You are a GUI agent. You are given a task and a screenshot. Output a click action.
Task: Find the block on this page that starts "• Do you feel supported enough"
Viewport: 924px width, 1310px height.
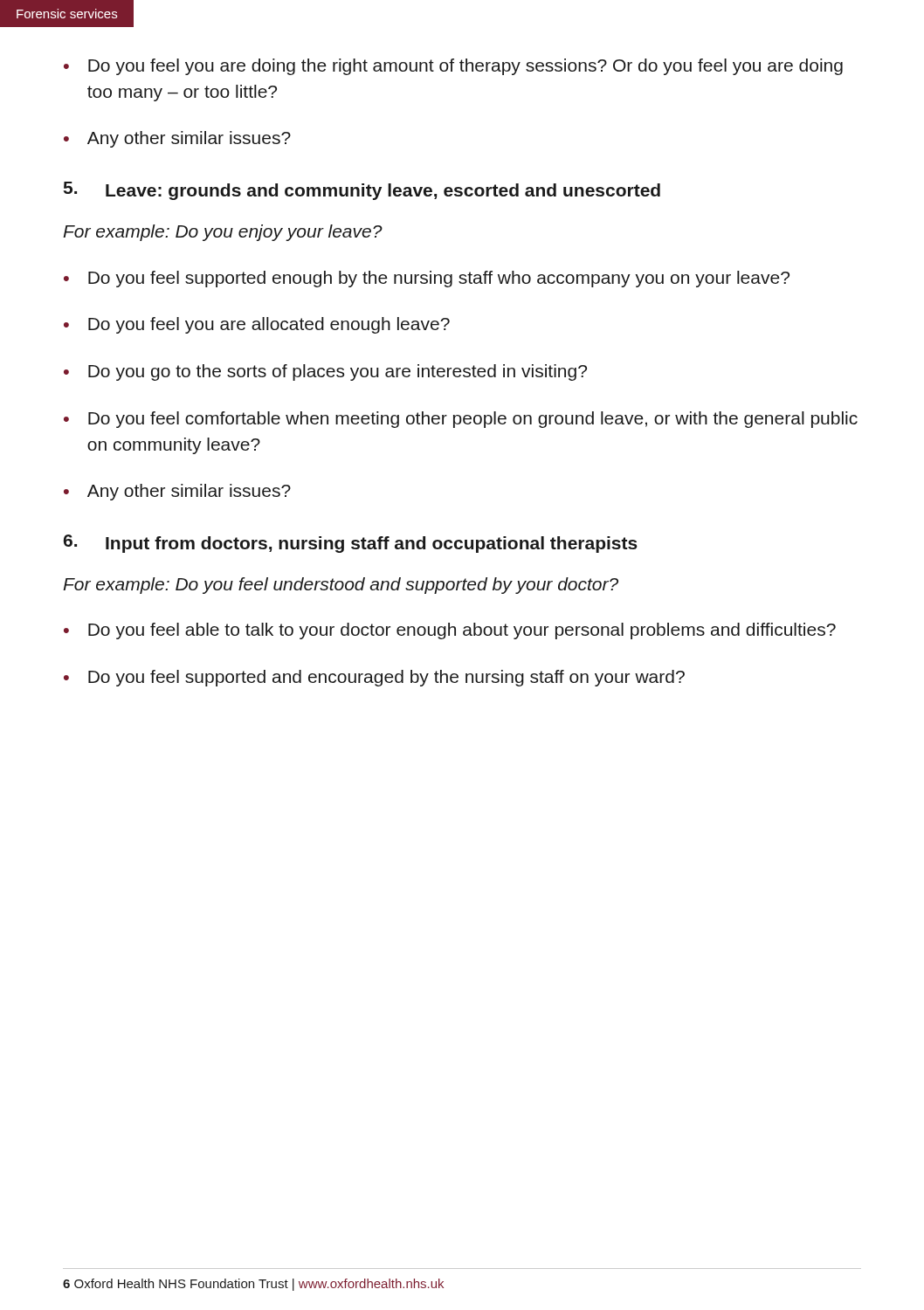427,278
